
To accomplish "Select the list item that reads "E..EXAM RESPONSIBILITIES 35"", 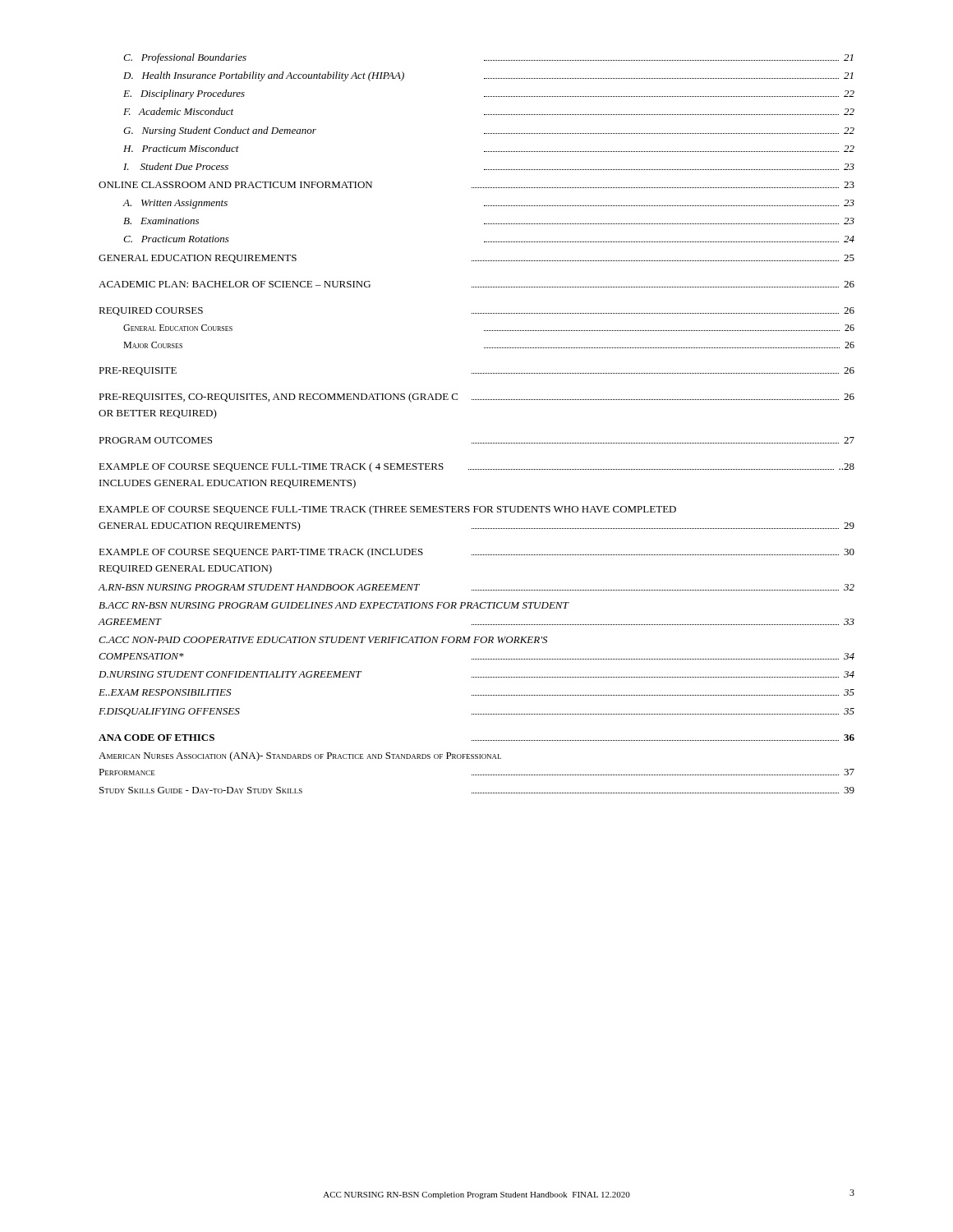I will (x=476, y=693).
